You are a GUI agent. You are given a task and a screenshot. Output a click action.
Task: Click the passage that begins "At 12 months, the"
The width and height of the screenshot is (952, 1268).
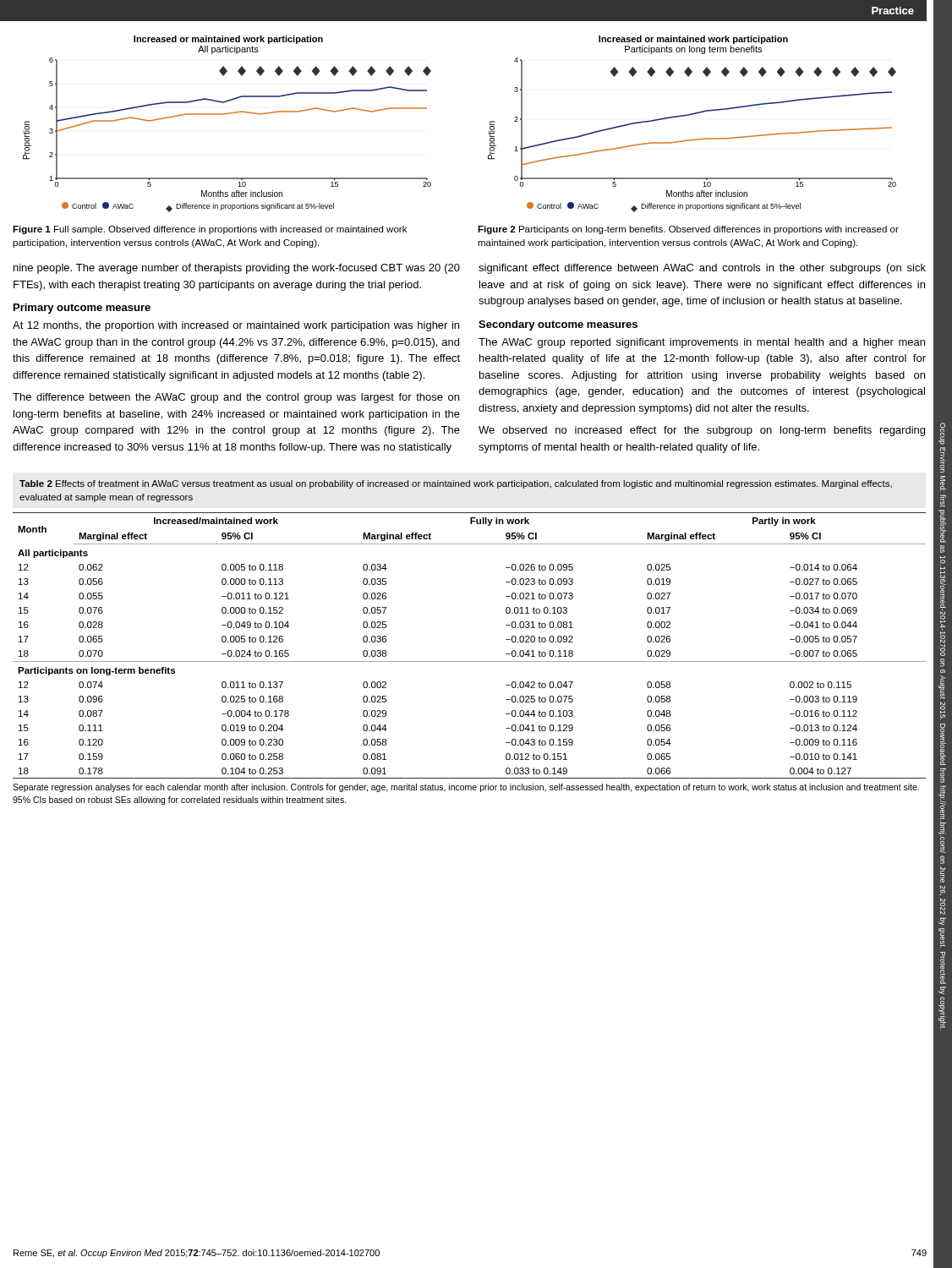coord(236,386)
